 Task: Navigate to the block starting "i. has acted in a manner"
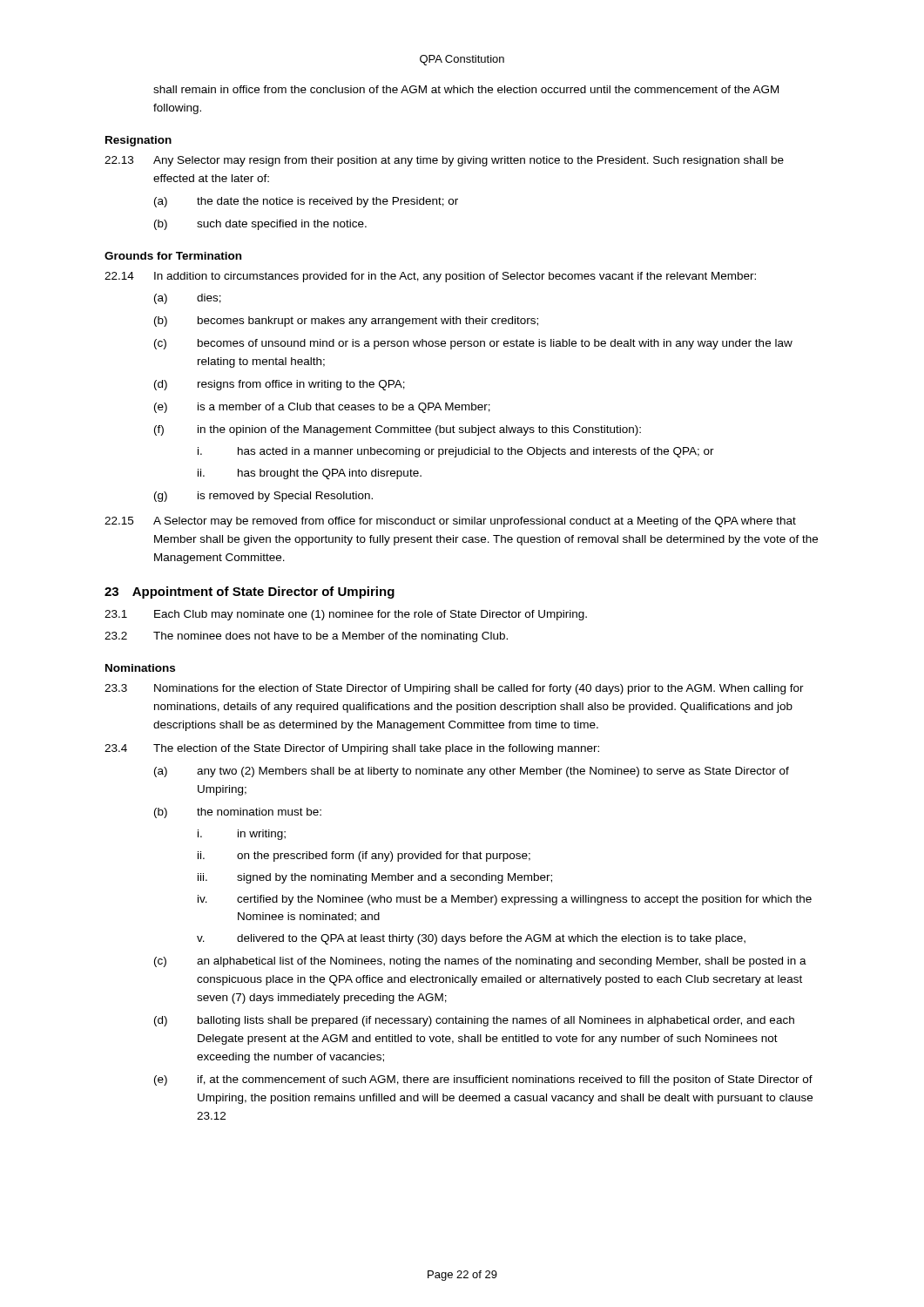tap(508, 452)
